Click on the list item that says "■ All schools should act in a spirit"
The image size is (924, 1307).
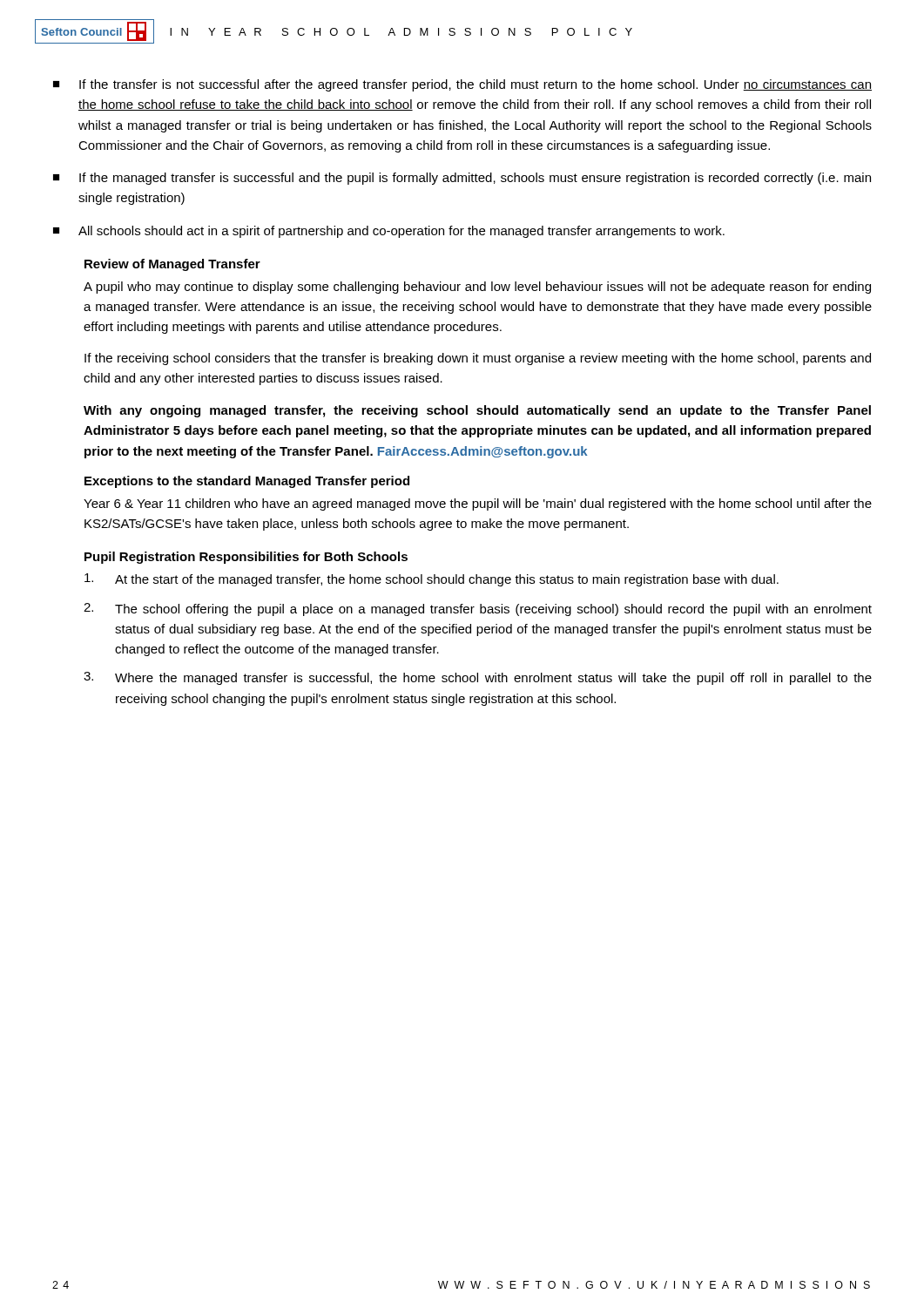(462, 230)
